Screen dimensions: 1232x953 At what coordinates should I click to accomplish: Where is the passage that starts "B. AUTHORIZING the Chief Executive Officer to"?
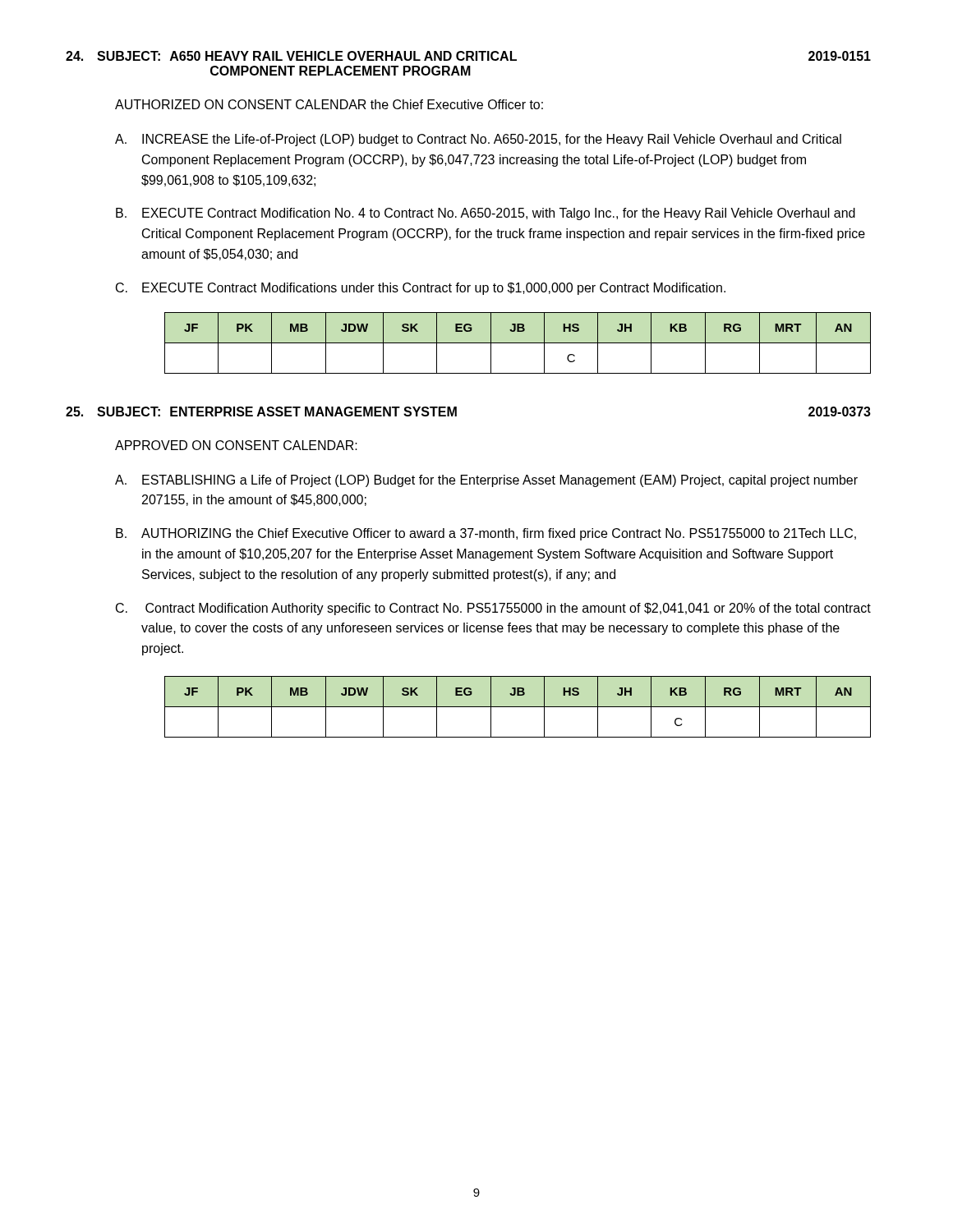[x=493, y=555]
